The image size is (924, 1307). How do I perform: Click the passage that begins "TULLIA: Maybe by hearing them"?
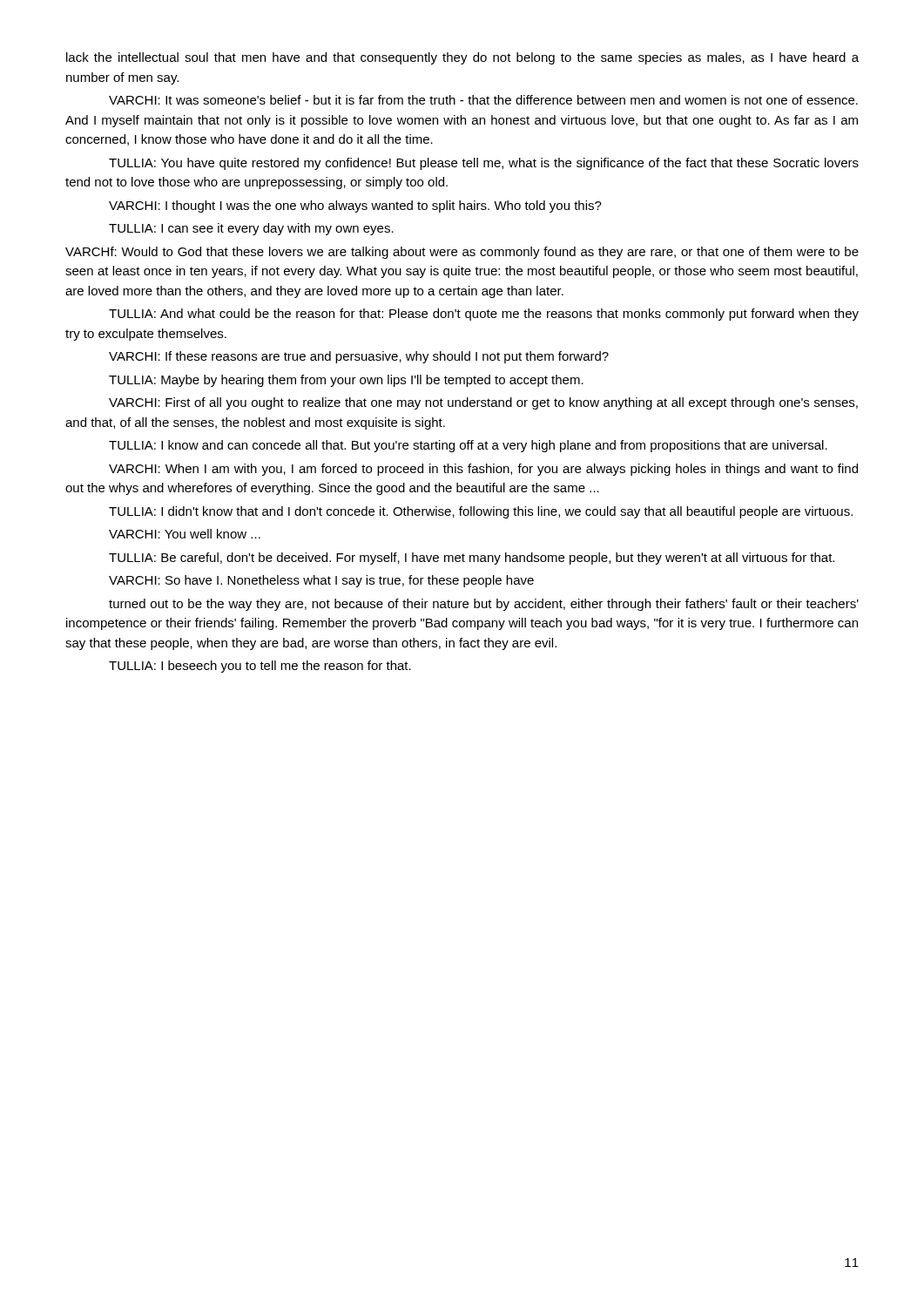[462, 380]
